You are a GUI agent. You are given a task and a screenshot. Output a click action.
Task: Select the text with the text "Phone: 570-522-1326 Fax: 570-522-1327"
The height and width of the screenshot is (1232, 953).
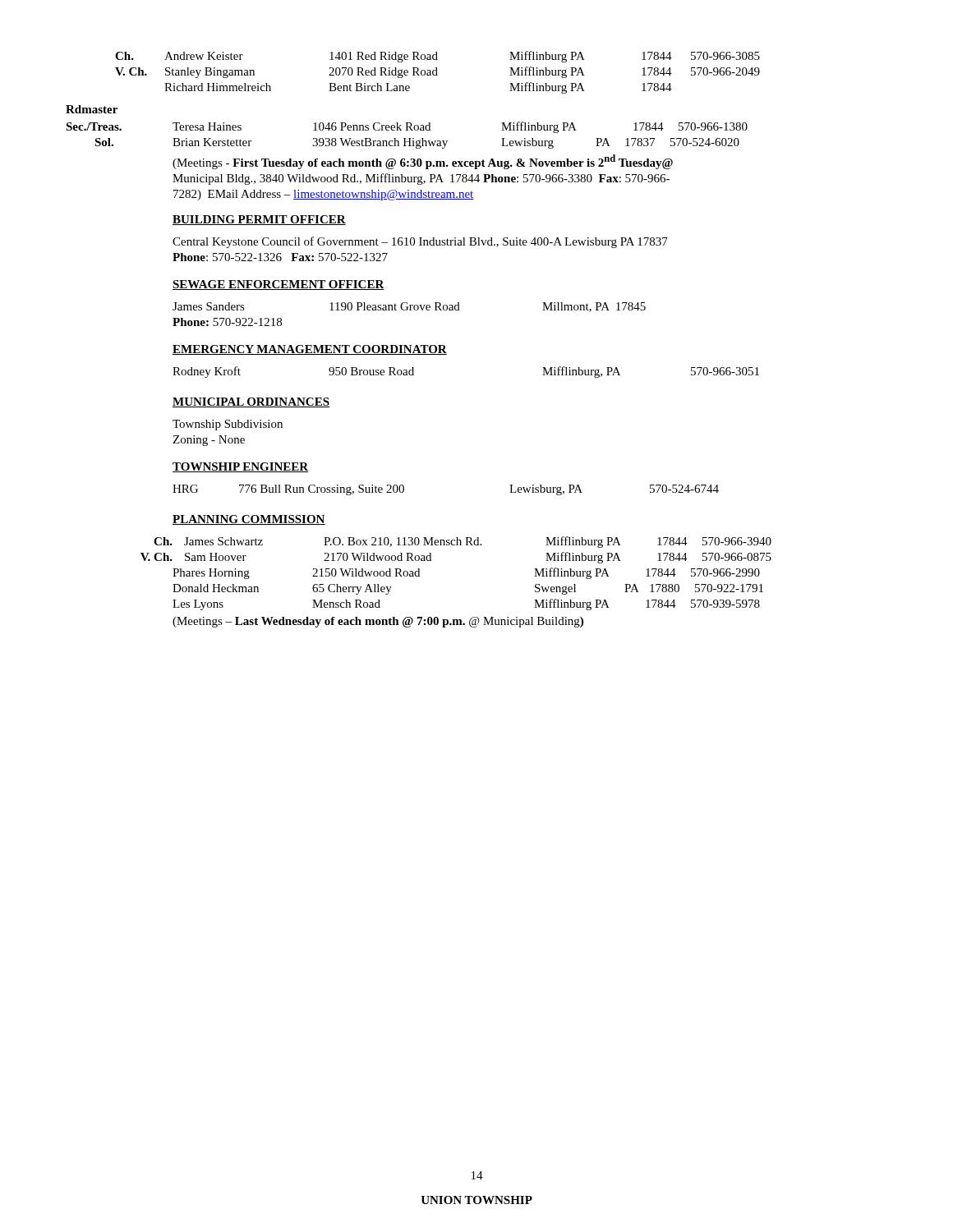click(x=280, y=257)
